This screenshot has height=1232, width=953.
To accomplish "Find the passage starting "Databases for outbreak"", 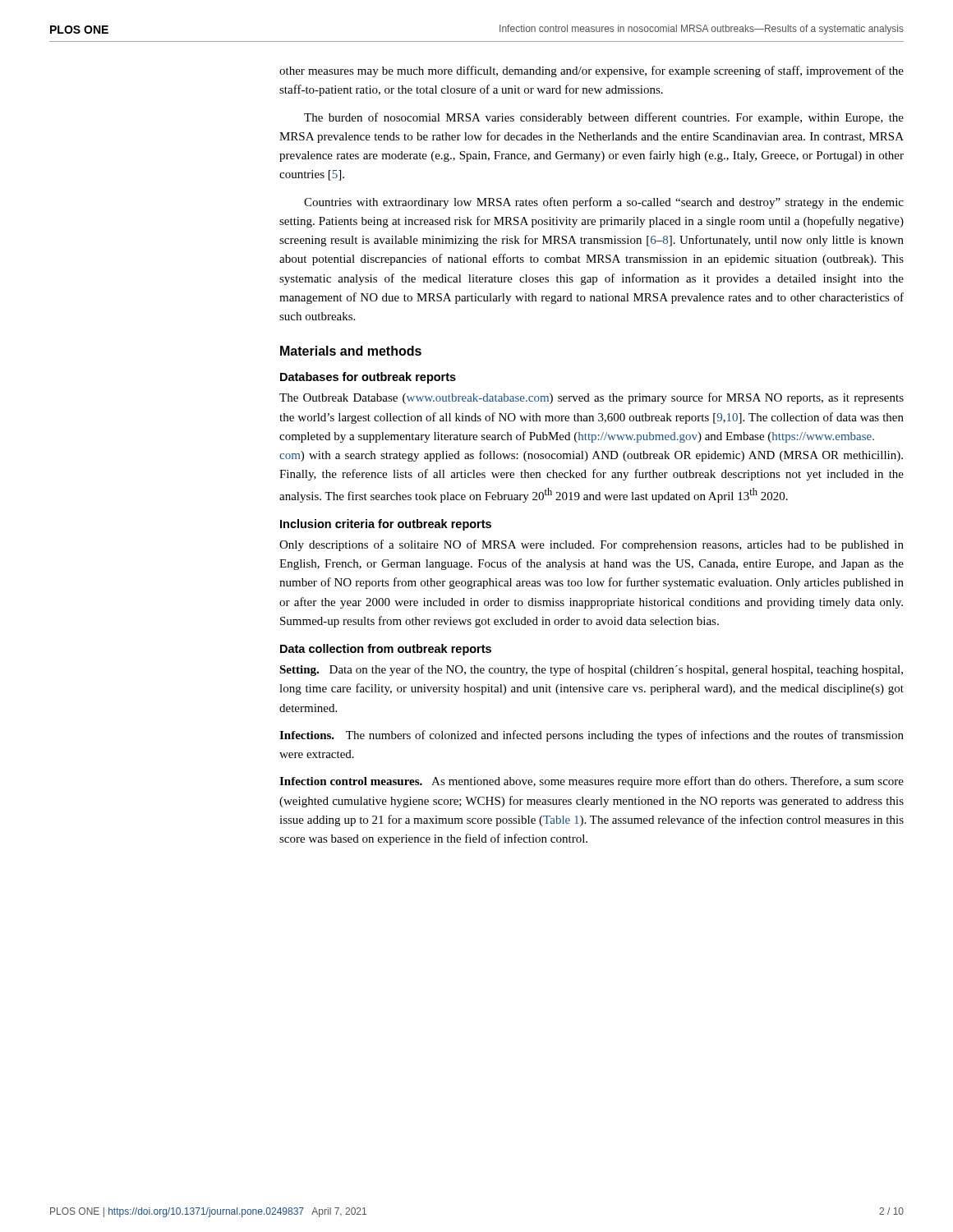I will [368, 377].
